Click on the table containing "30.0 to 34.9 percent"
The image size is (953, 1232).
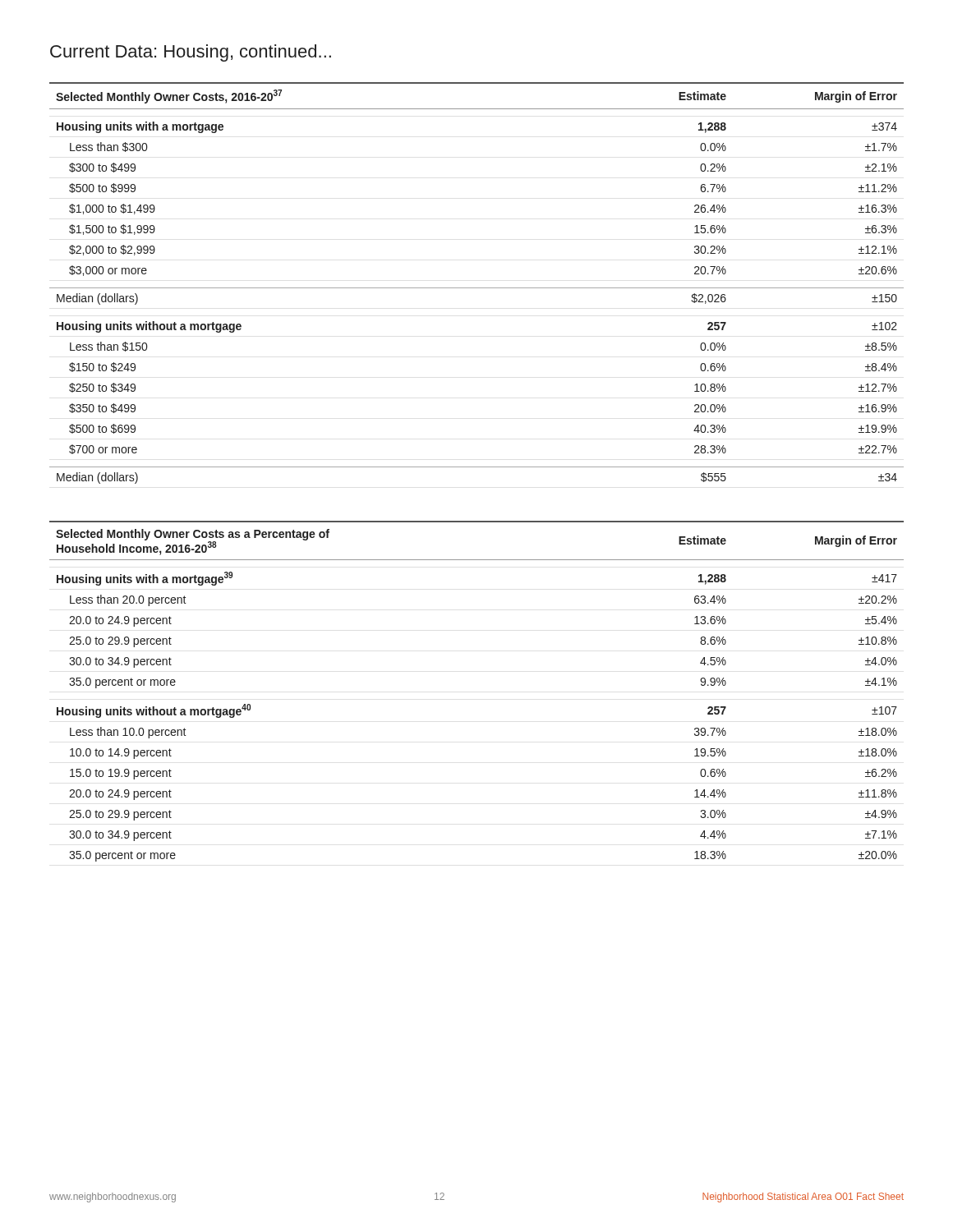tap(476, 693)
